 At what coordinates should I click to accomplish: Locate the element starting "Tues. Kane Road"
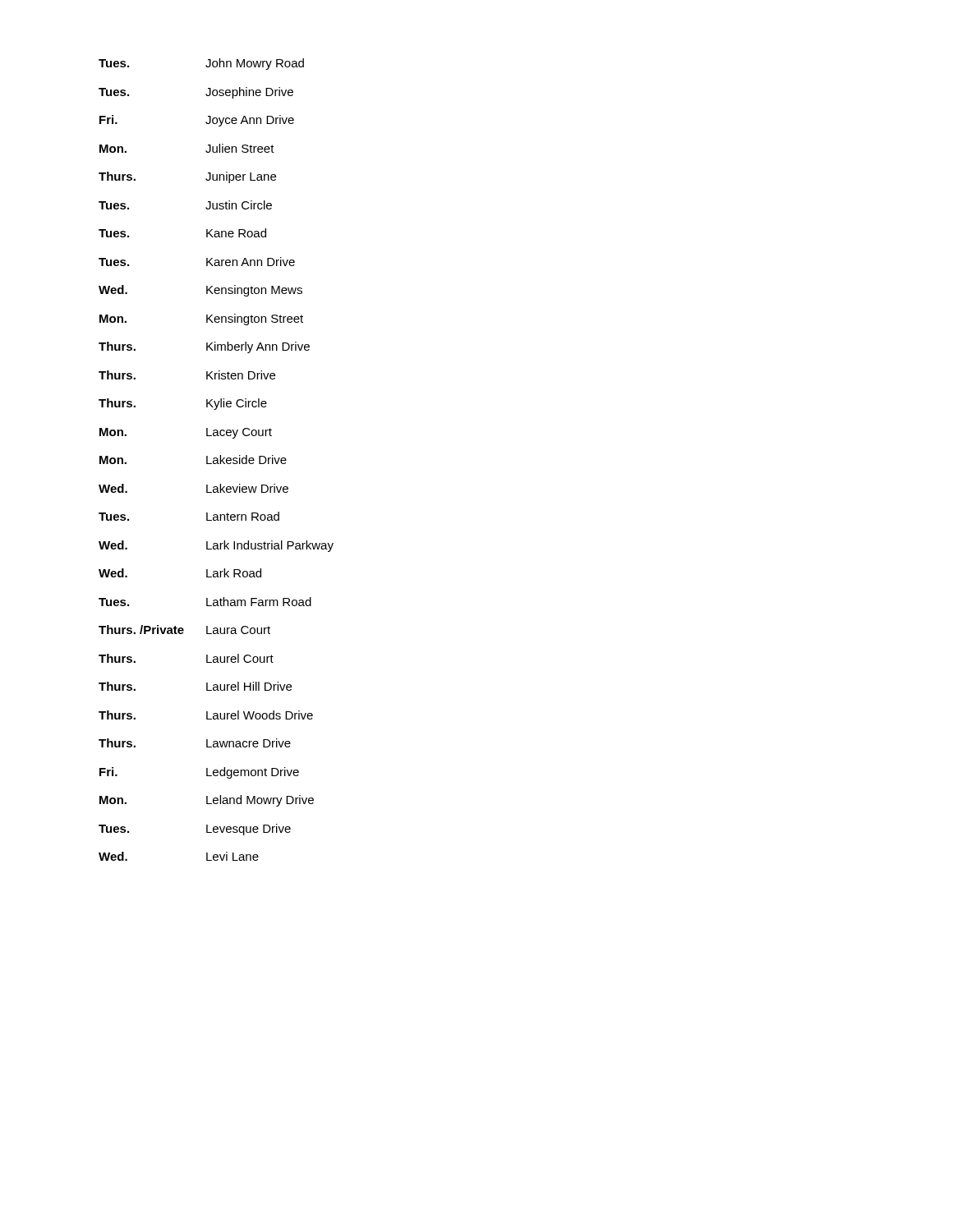116,232
